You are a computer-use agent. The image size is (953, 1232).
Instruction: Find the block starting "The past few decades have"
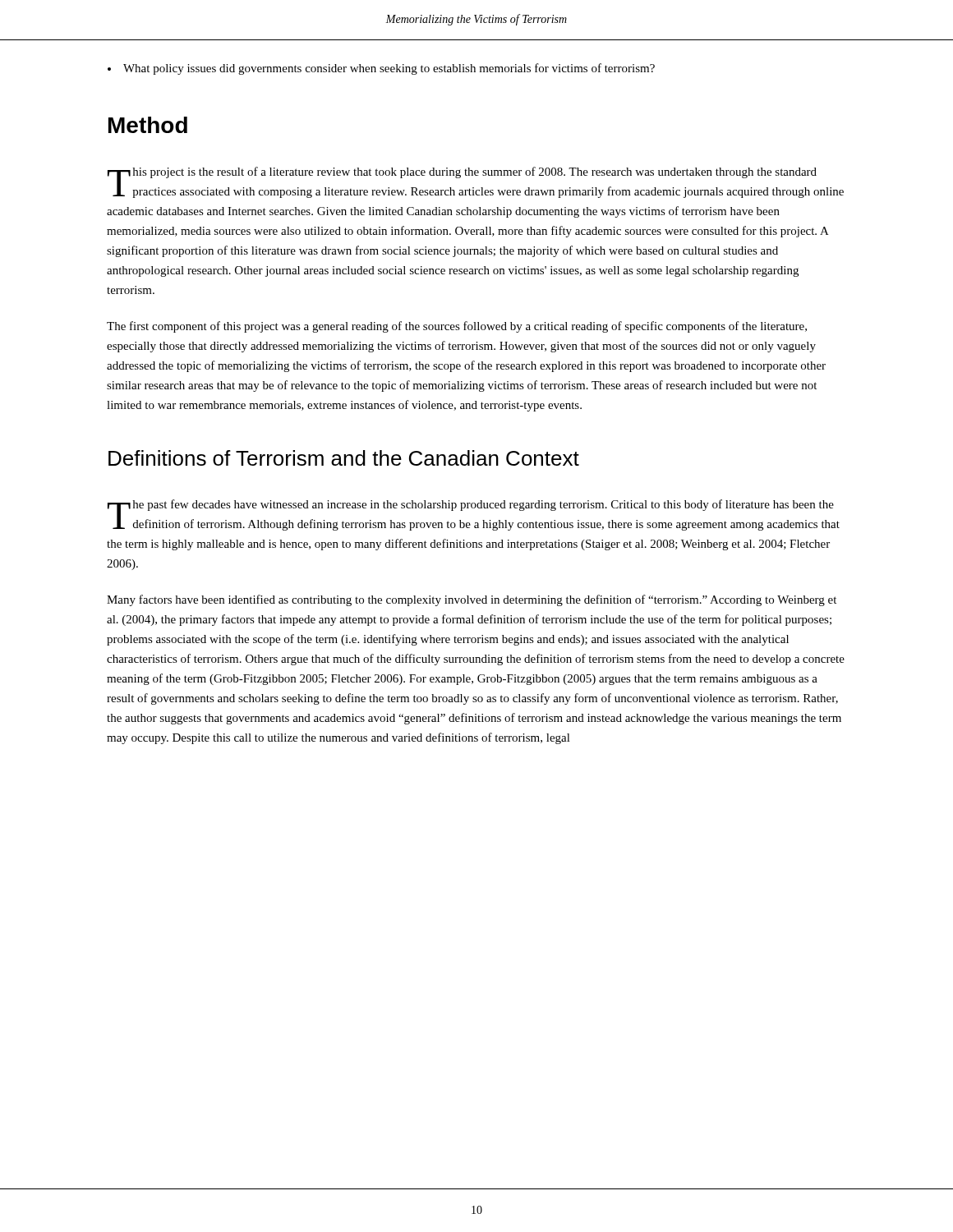pyautogui.click(x=473, y=532)
